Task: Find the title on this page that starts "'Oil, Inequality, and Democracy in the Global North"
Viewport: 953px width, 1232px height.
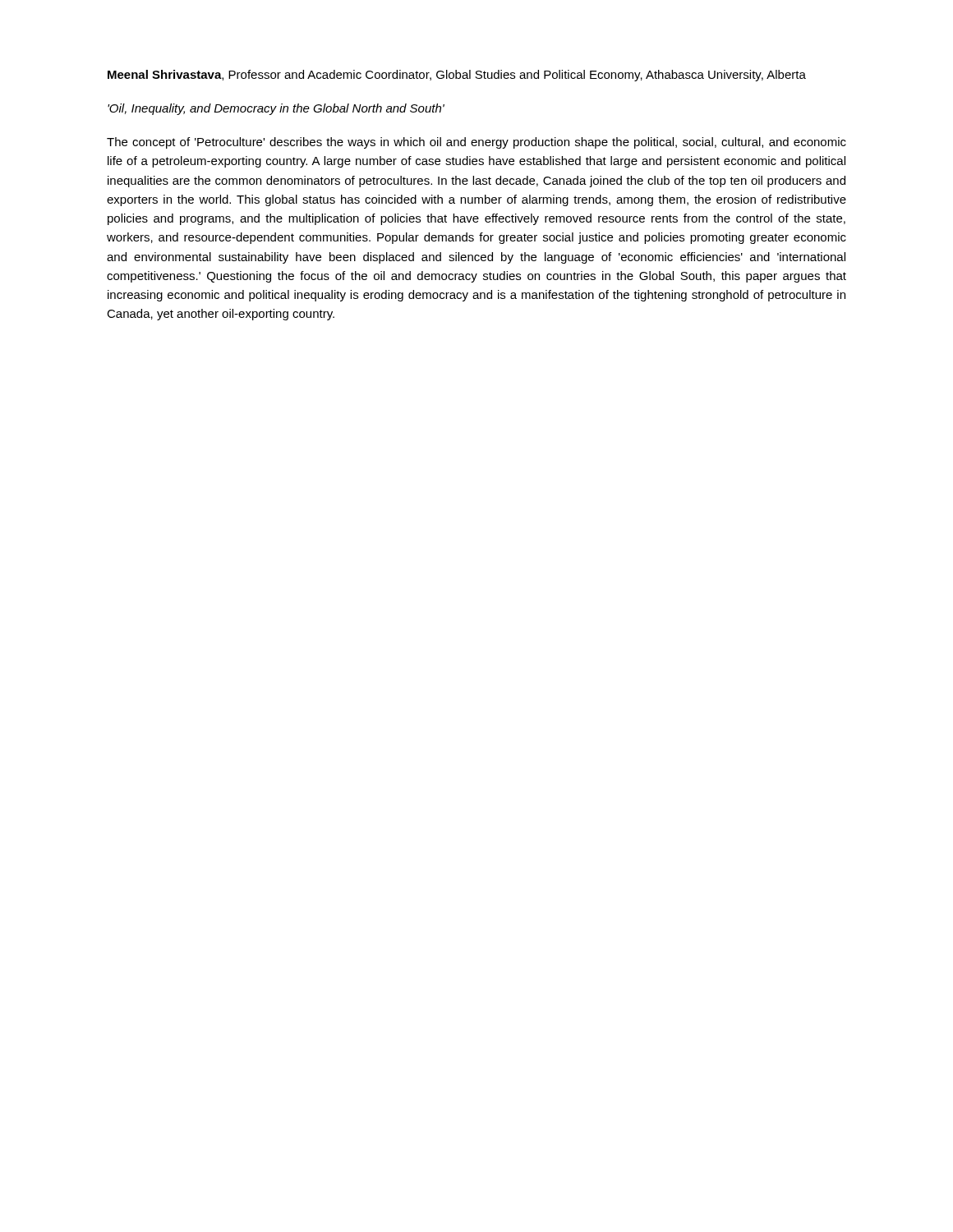Action: (x=276, y=108)
